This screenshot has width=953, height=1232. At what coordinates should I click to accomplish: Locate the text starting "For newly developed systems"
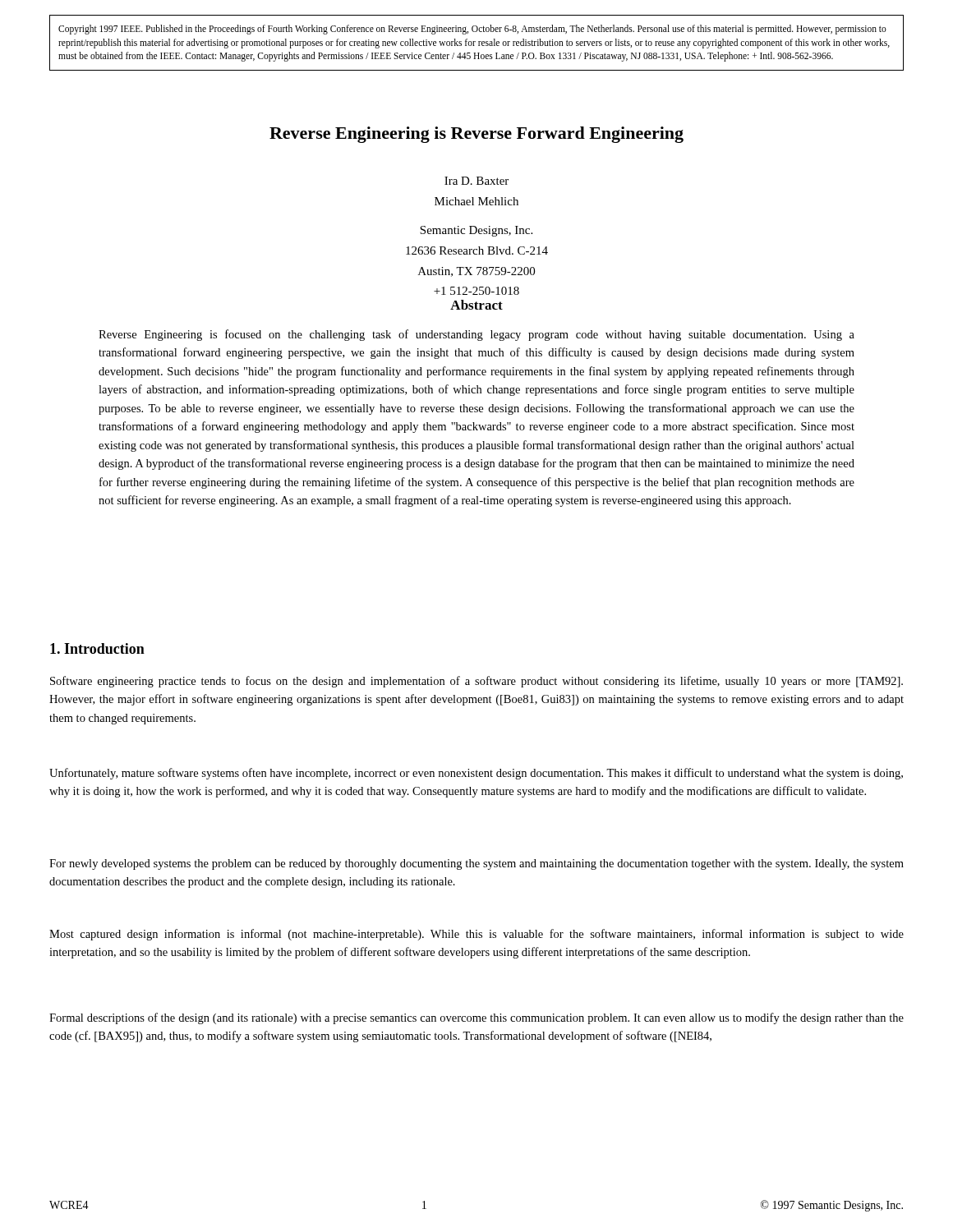[476, 872]
